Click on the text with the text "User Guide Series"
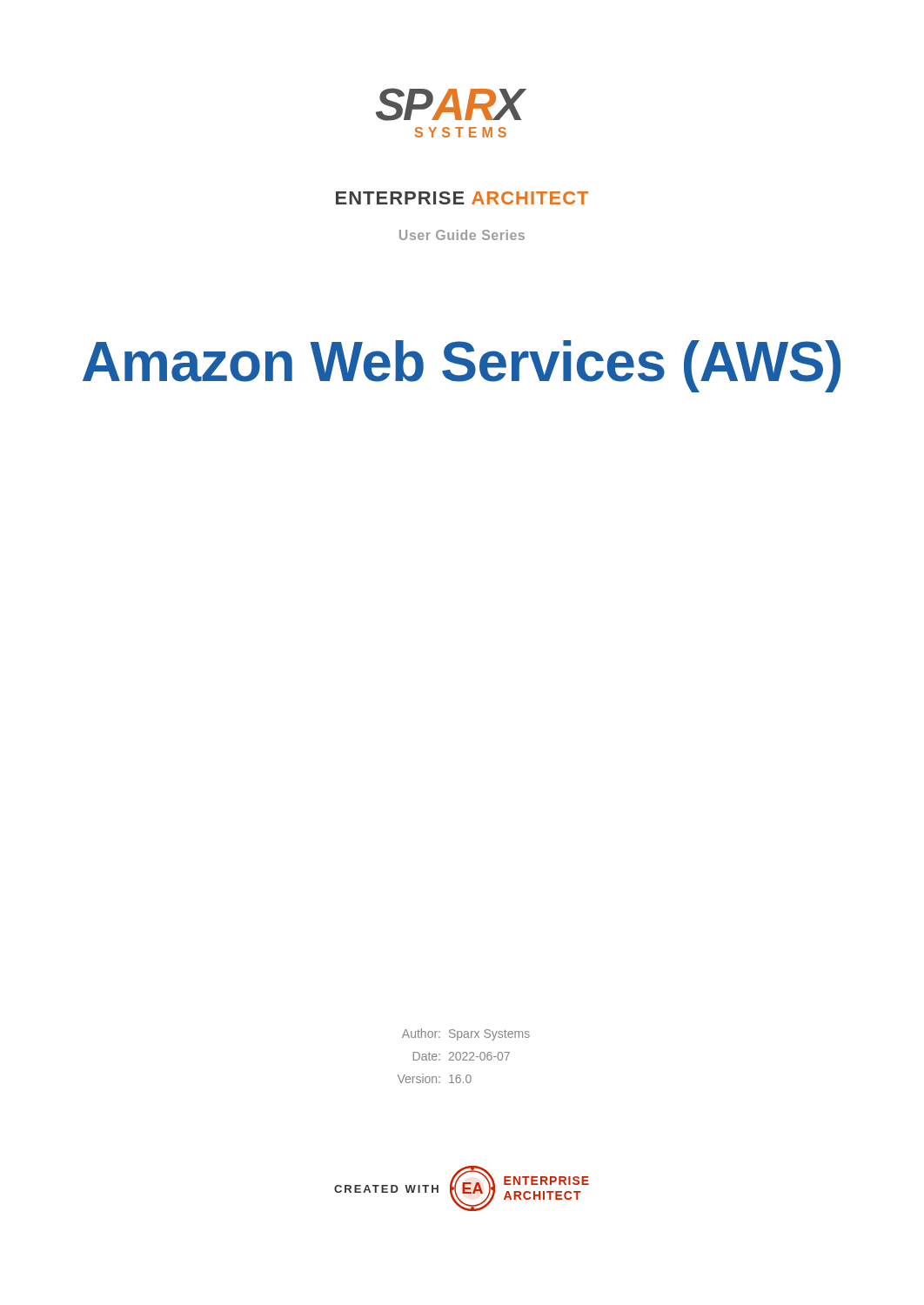This screenshot has height=1305, width=924. pos(462,235)
